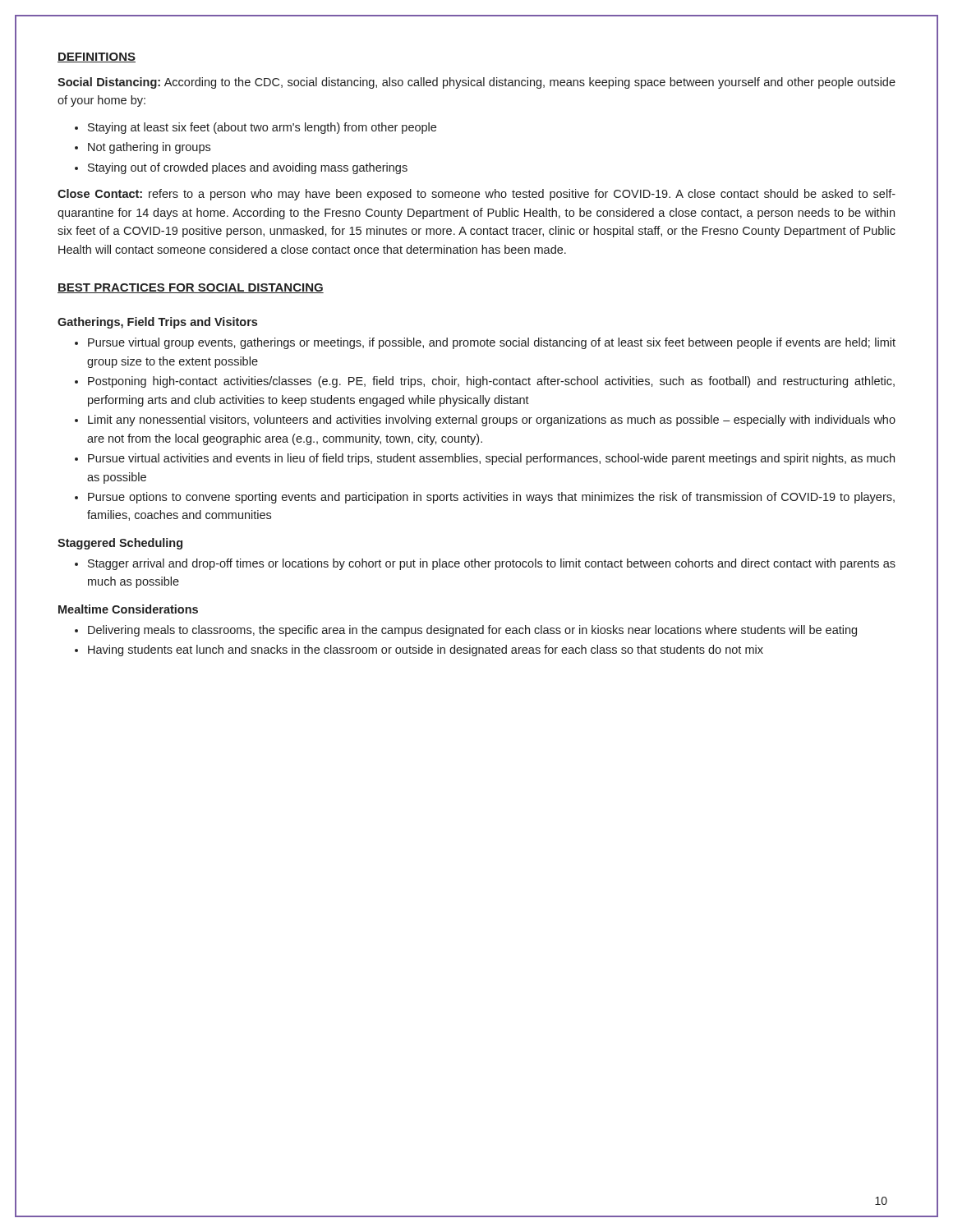
Task: Click on the text starting "Postponing high-contact activities/classes (e.g. PE, field trips, choir,"
Action: pyautogui.click(x=491, y=390)
